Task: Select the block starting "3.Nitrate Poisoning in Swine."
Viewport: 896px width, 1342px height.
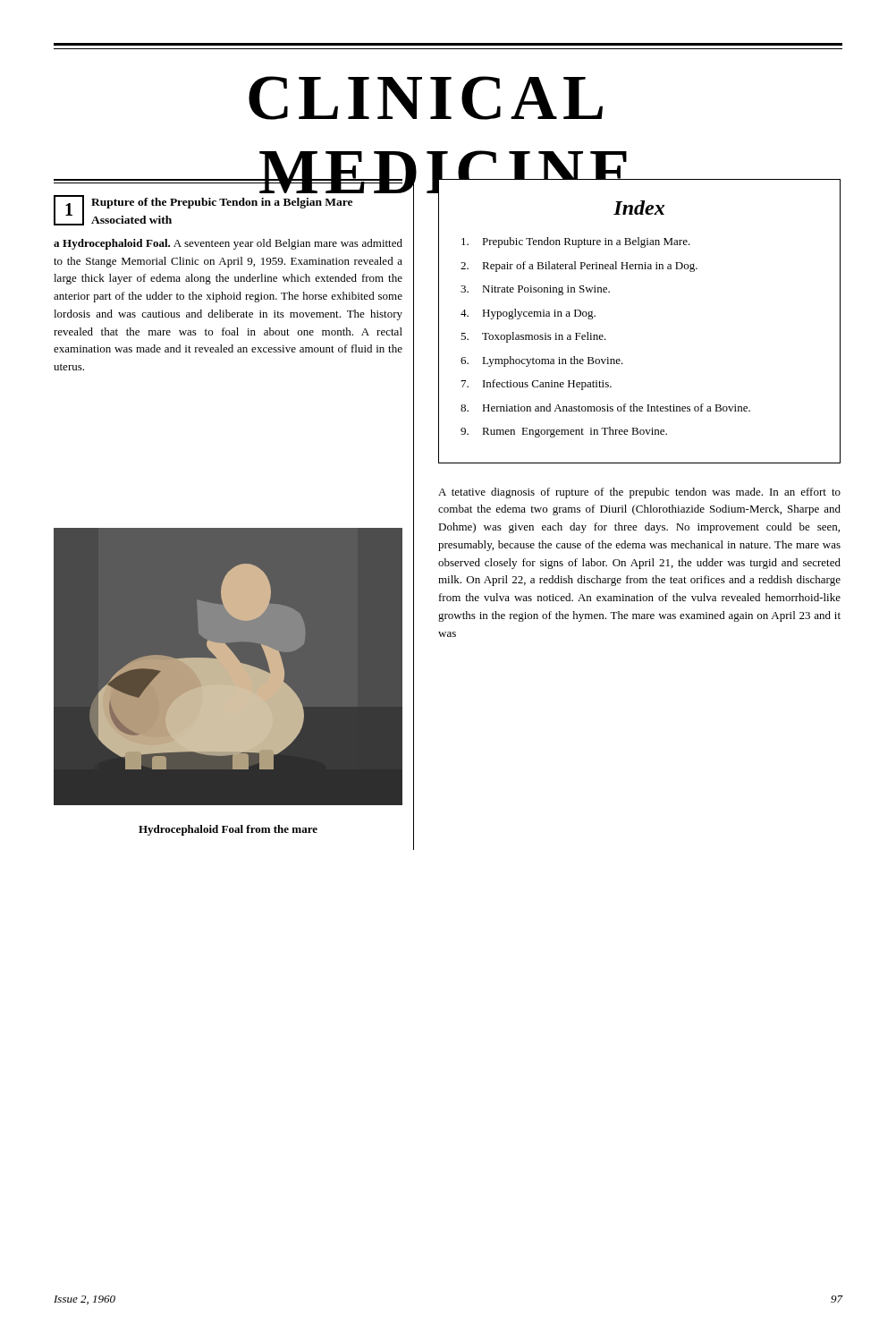Action: pyautogui.click(x=535, y=290)
